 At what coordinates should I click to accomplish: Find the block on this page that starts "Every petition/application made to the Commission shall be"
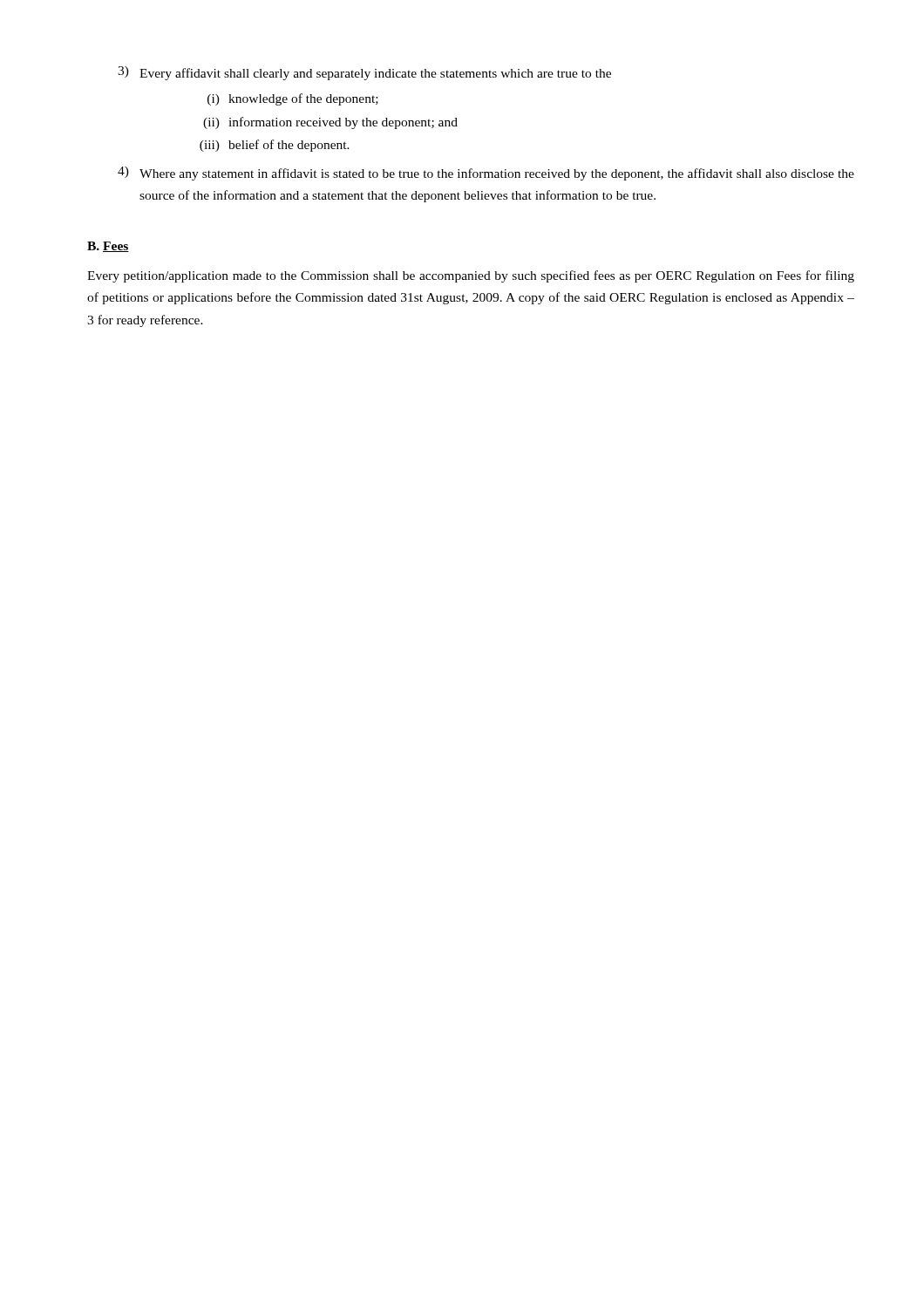pos(471,297)
